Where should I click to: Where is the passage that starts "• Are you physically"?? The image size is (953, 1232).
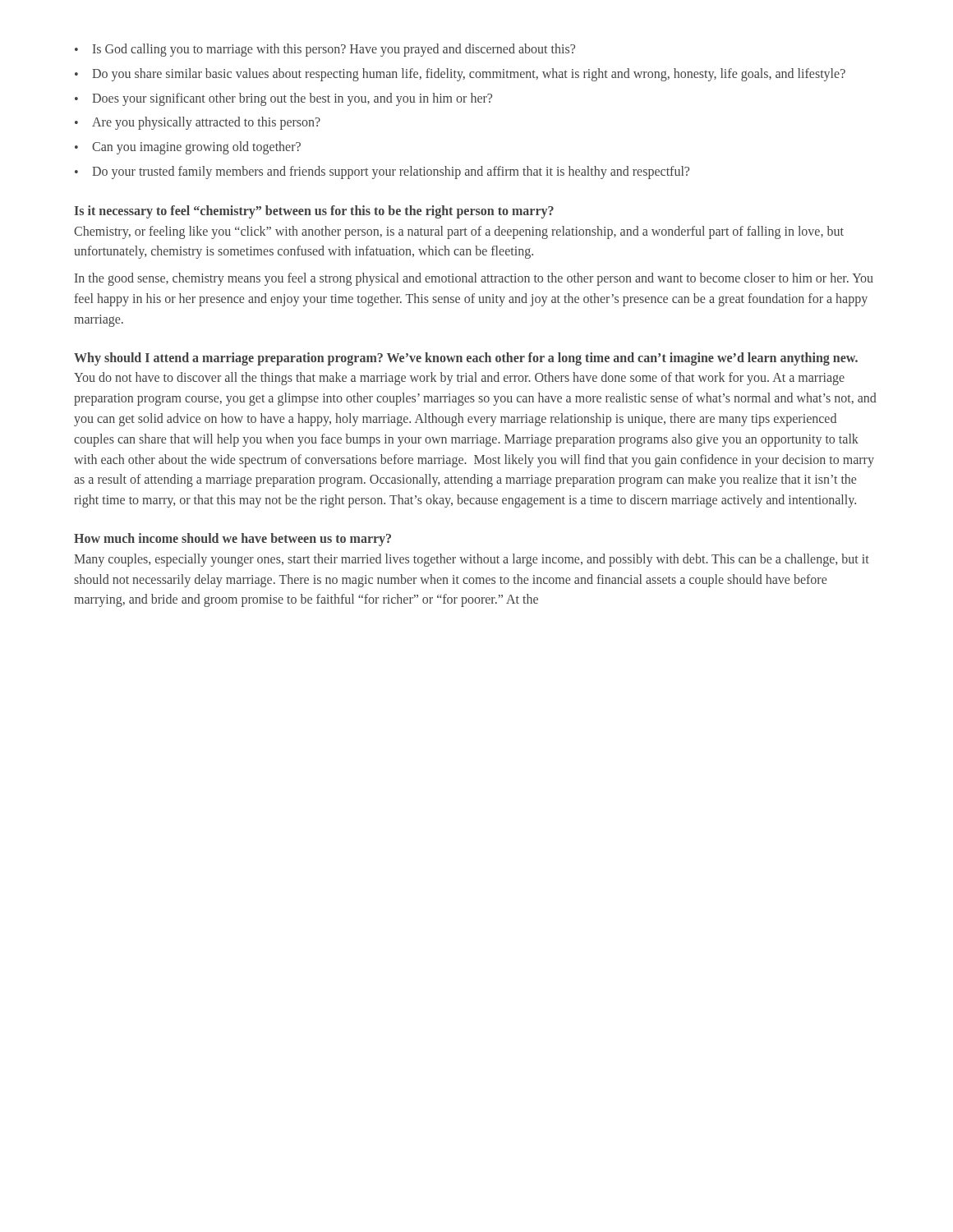click(198, 123)
